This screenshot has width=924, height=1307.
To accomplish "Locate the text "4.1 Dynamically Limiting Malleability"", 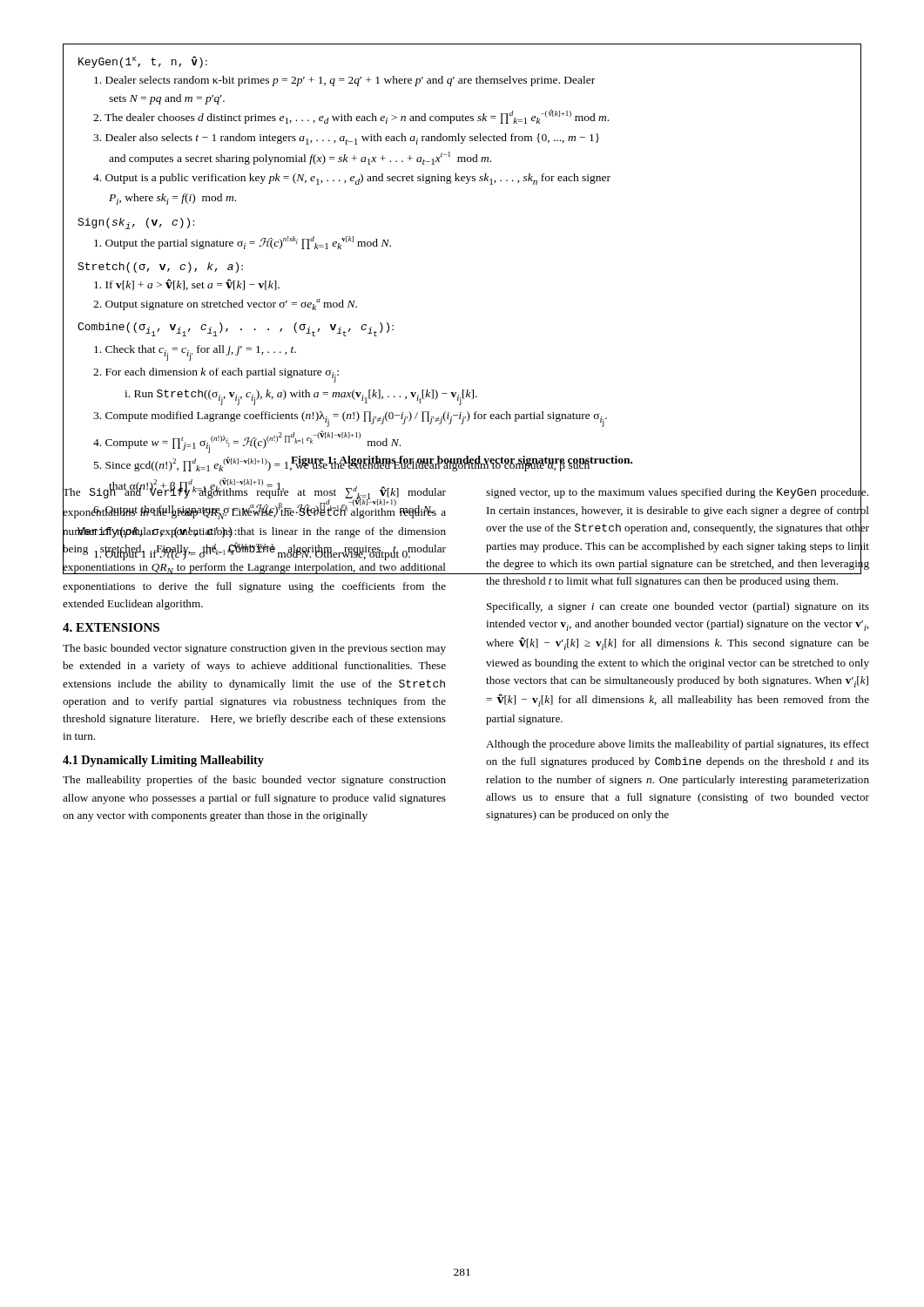I will (163, 760).
